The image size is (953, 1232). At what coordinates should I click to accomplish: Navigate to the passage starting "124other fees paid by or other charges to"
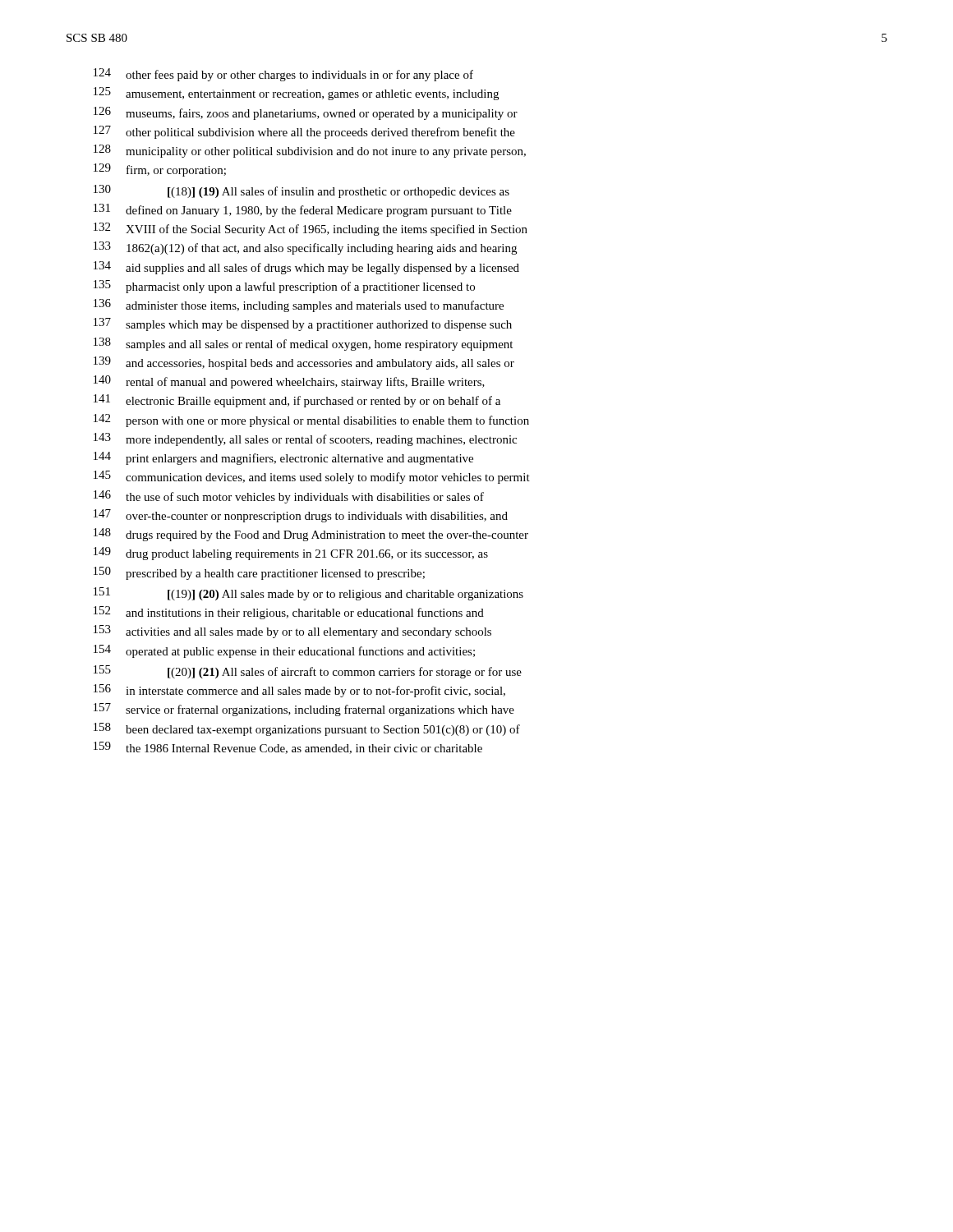(476, 123)
